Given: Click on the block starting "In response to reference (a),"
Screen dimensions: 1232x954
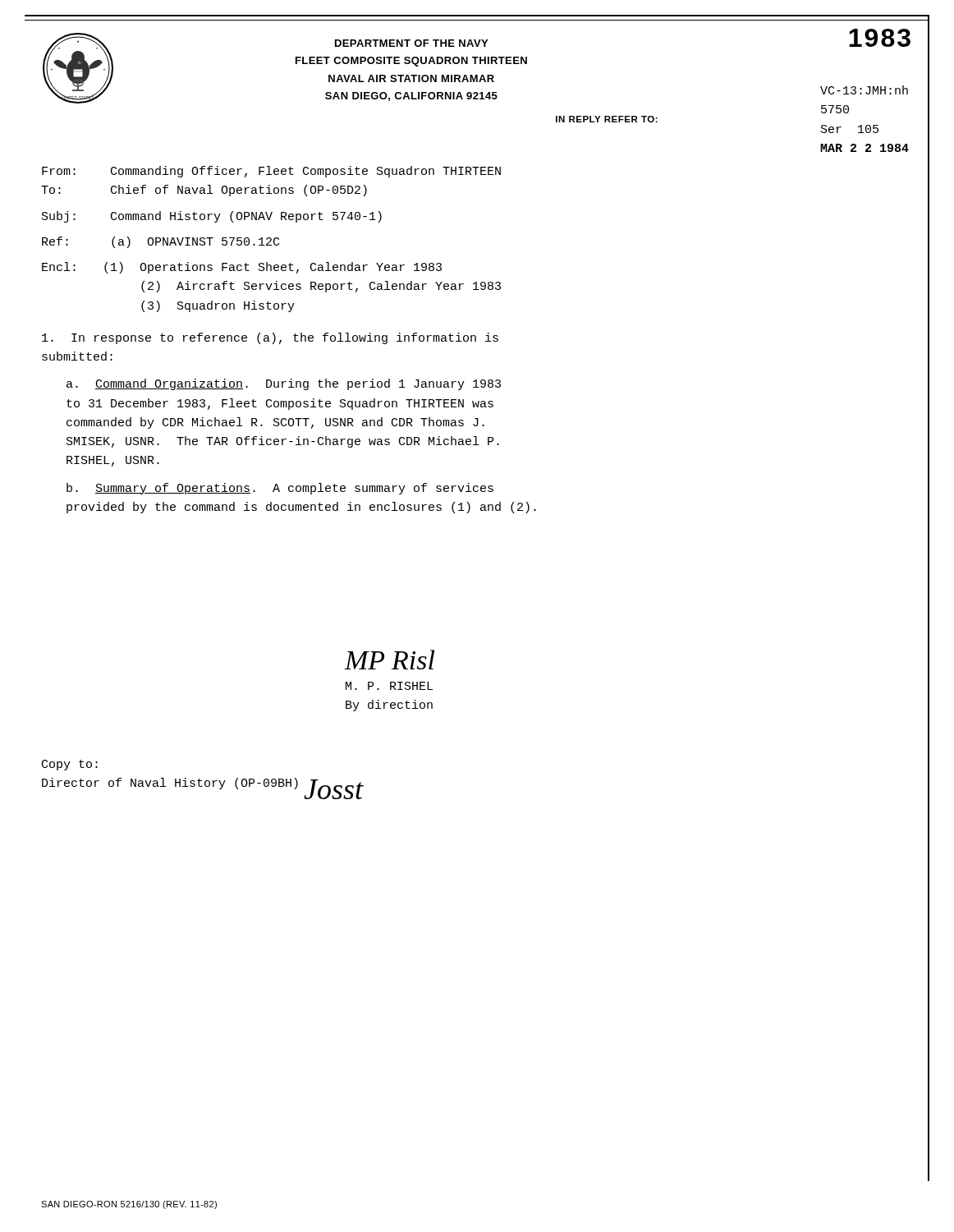Looking at the screenshot, I should tap(270, 348).
